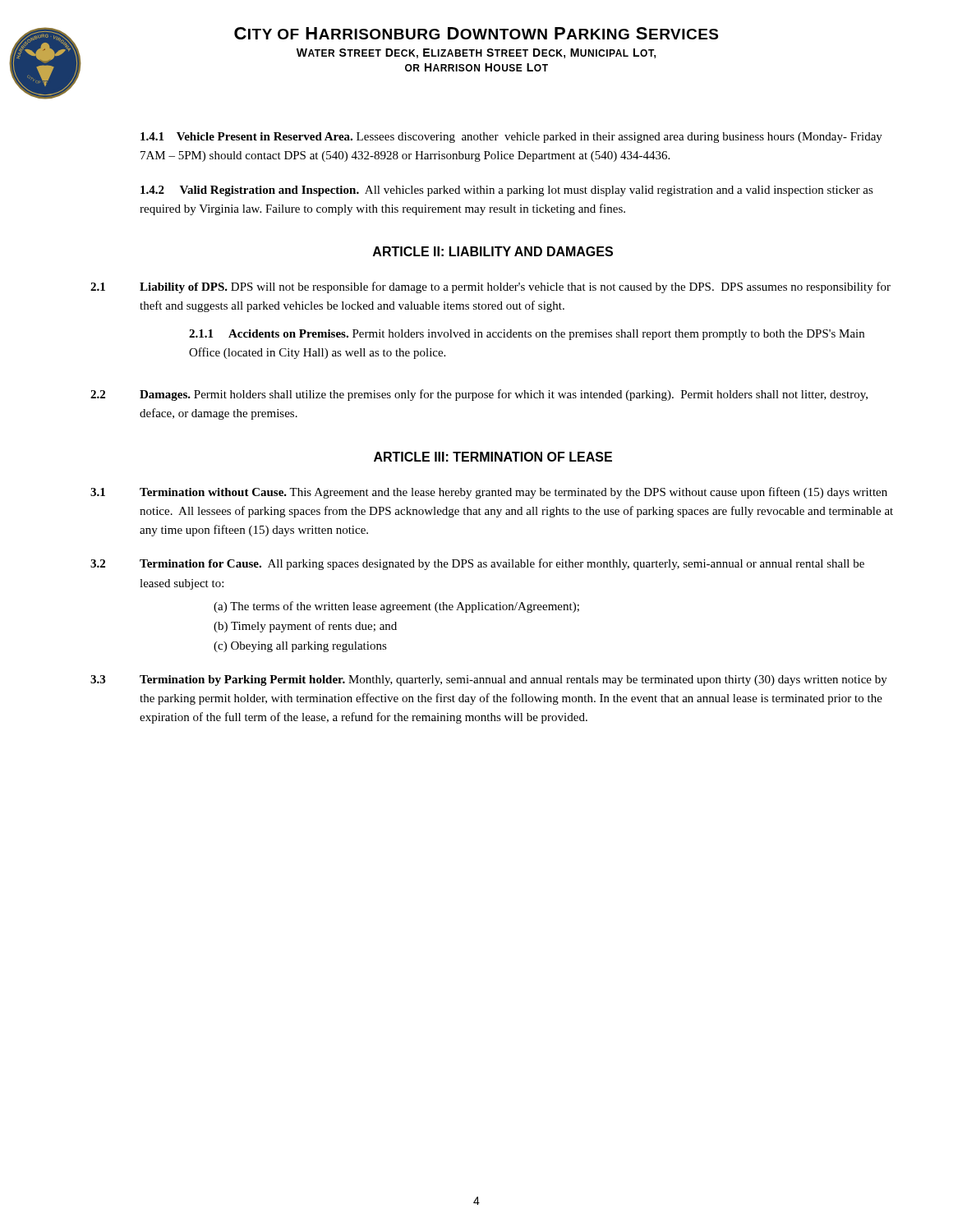953x1232 pixels.
Task: Click on the list item that says "(a) The terms of the written"
Action: [x=397, y=606]
